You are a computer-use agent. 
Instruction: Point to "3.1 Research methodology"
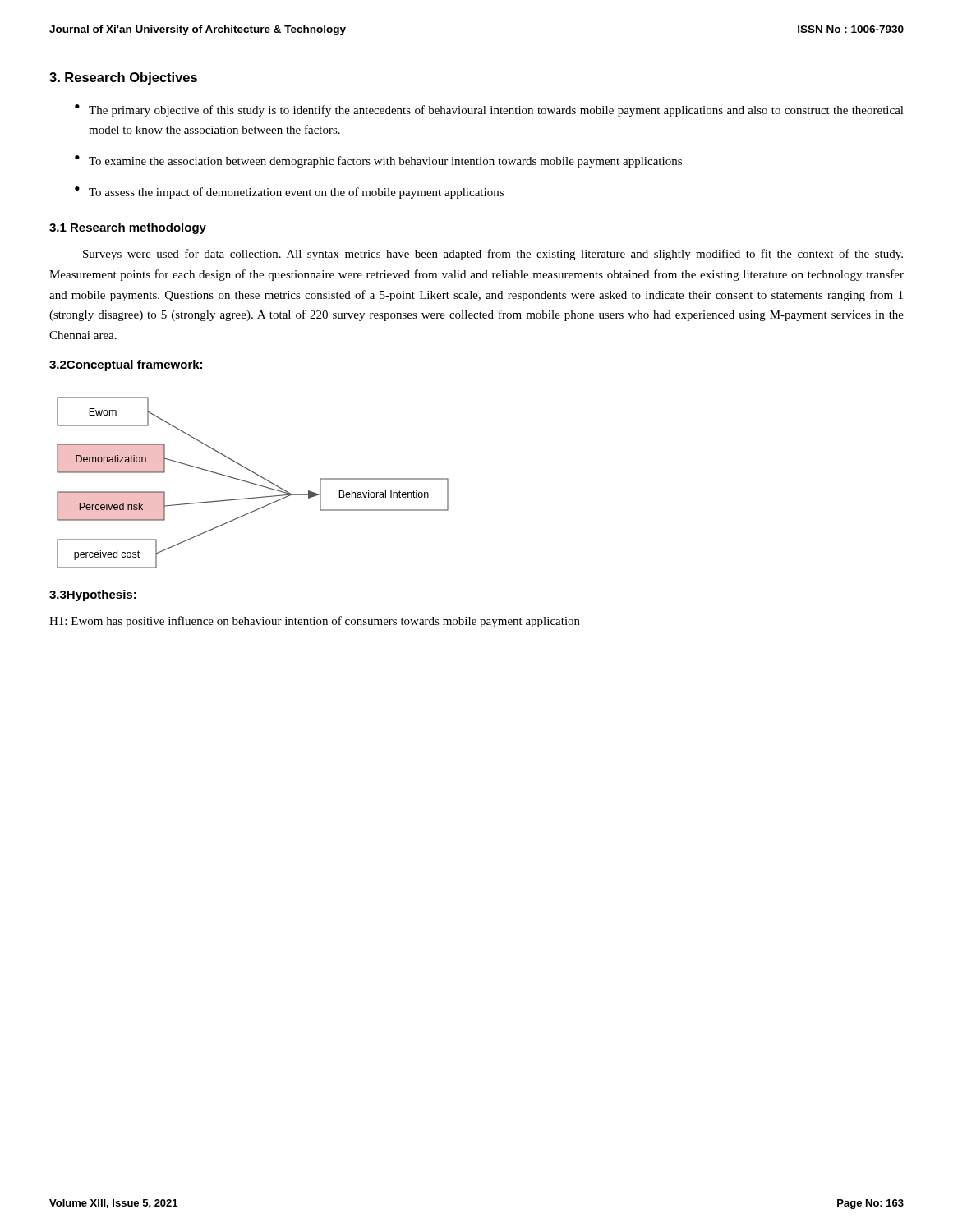[128, 227]
